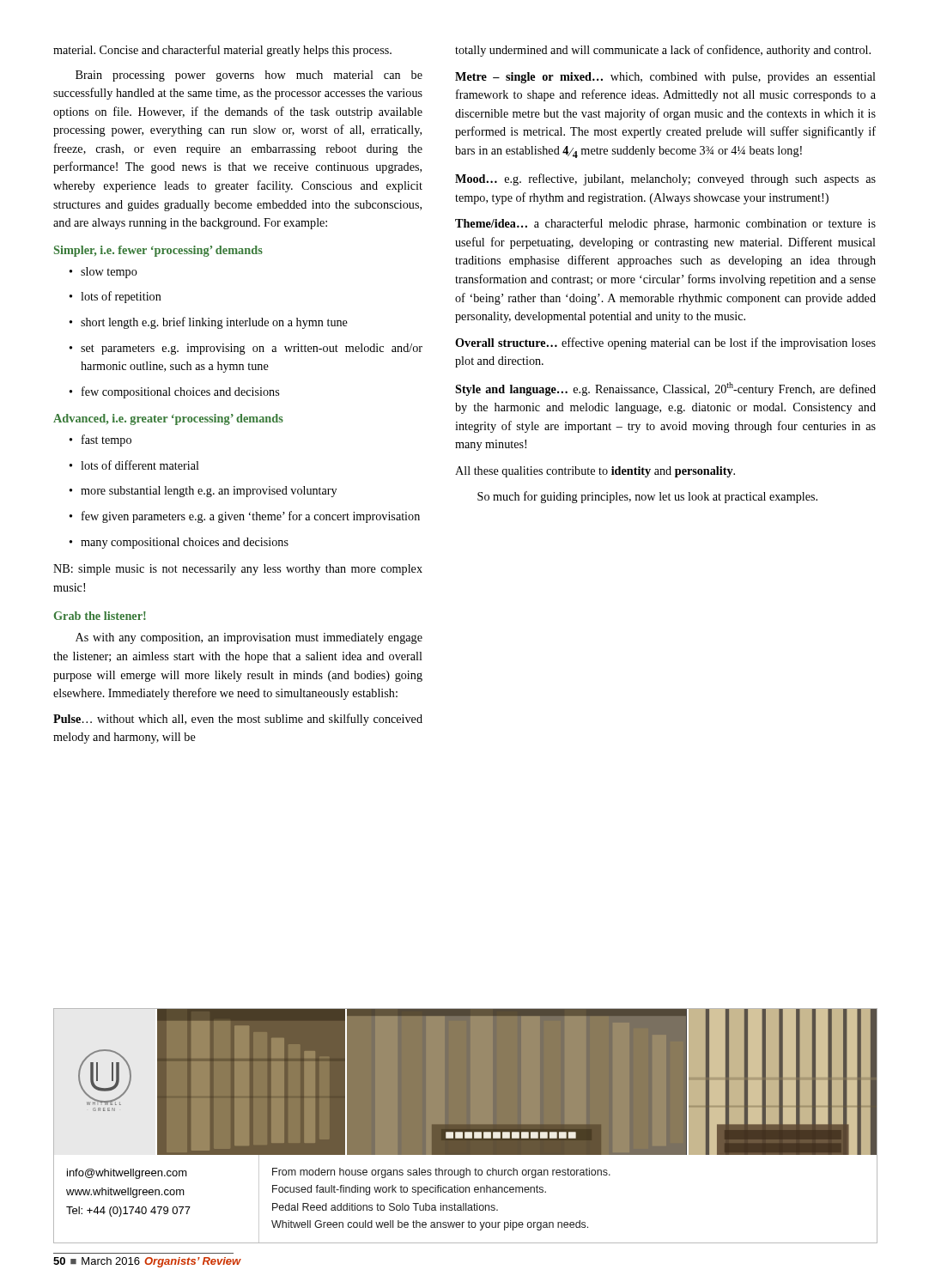The height and width of the screenshot is (1288, 929).
Task: Locate the text block starting "Pulse… without which"
Action: click(x=238, y=728)
